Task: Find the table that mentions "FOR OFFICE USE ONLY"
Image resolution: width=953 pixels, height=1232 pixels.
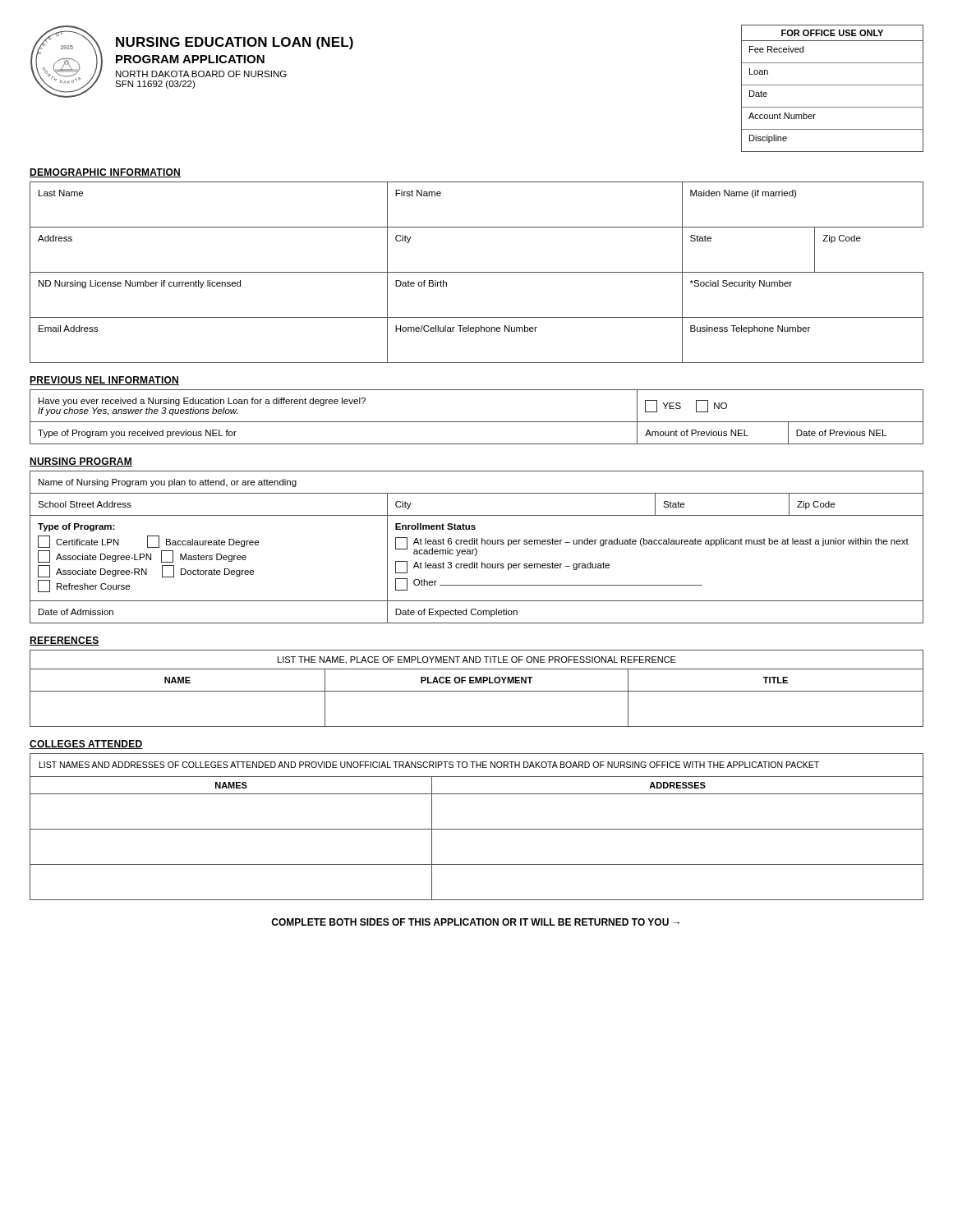Action: [x=832, y=88]
